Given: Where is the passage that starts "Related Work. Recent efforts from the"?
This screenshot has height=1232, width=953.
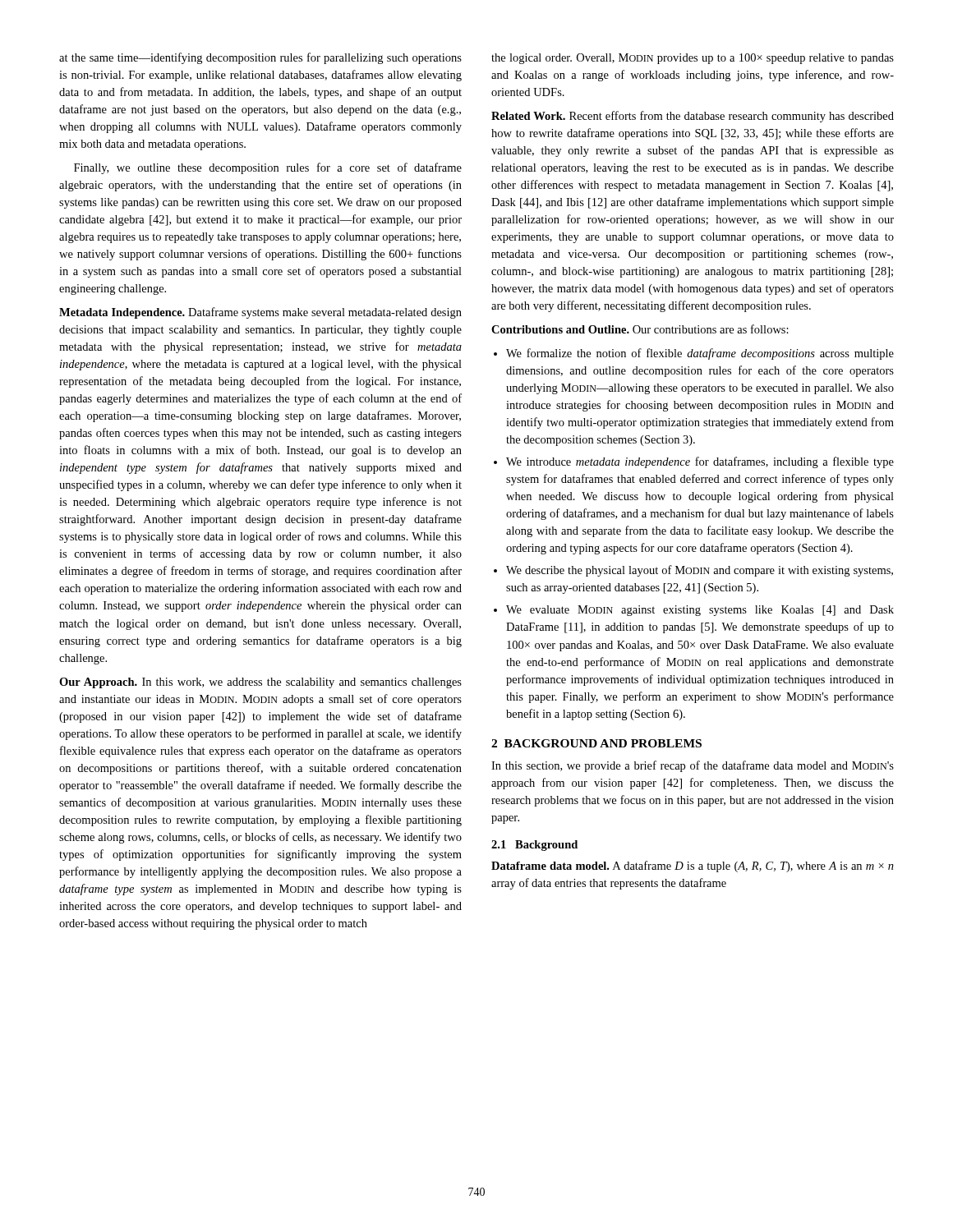Looking at the screenshot, I should 693,211.
